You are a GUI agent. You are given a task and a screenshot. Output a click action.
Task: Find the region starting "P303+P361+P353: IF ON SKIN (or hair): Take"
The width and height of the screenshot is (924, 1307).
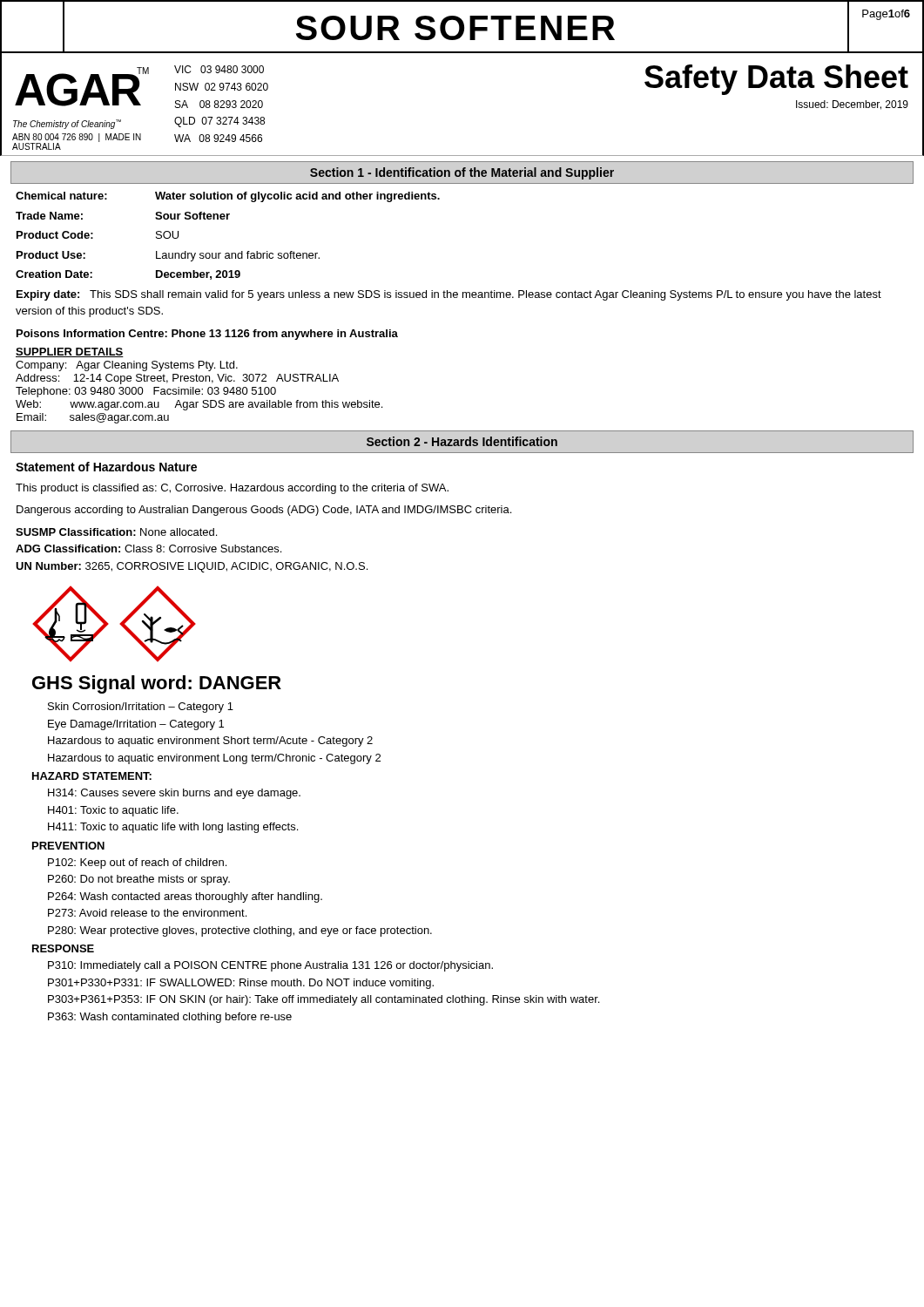478,999
